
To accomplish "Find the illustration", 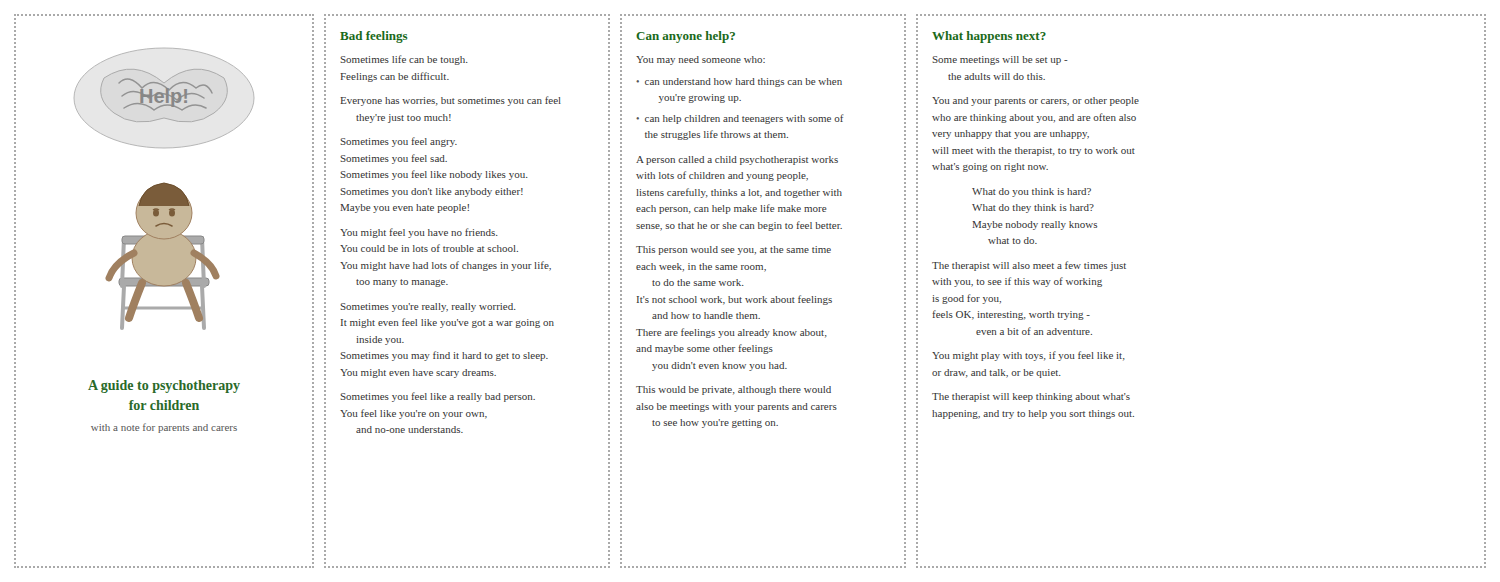I will click(164, 203).
